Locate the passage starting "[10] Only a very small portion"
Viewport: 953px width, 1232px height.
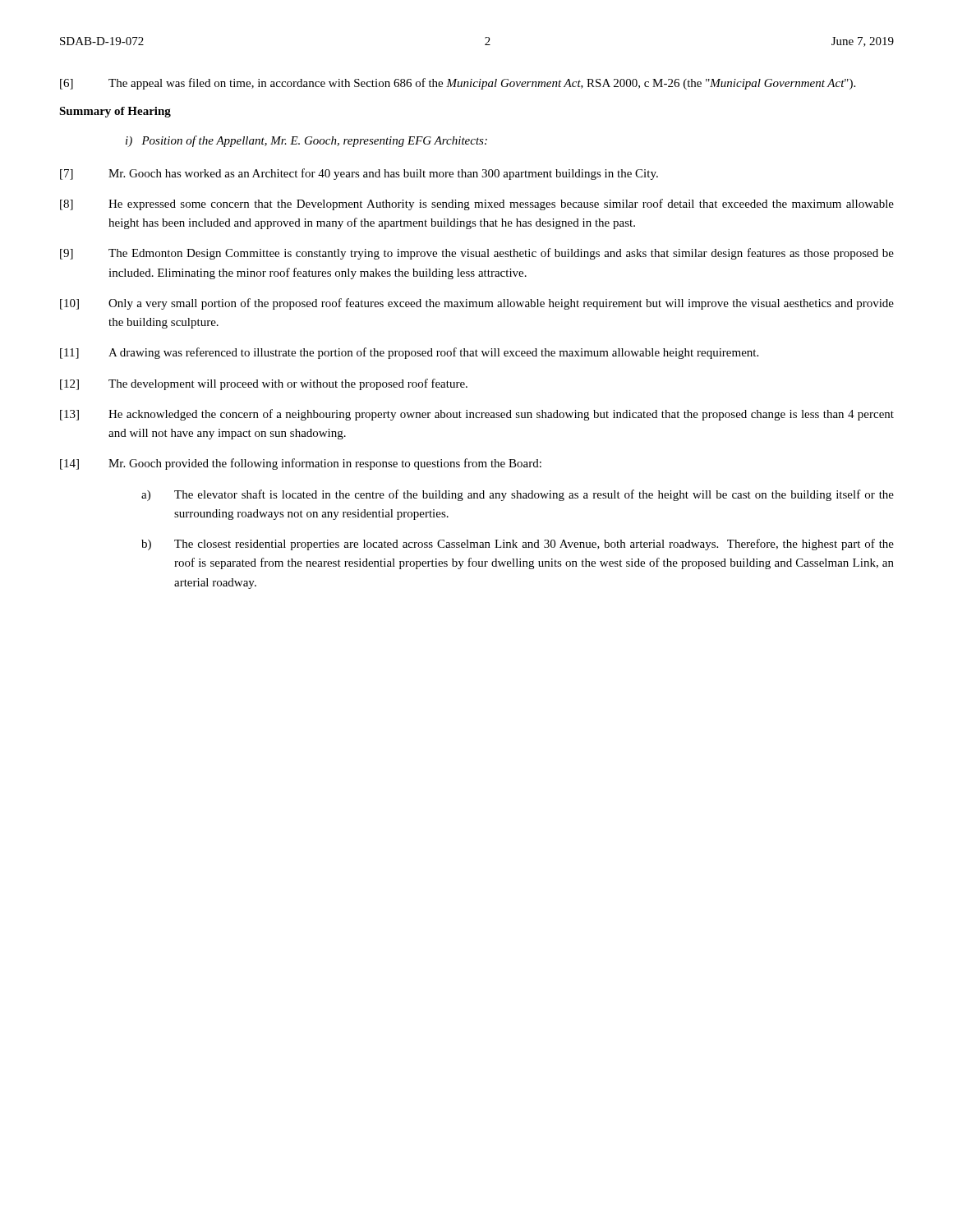[476, 313]
